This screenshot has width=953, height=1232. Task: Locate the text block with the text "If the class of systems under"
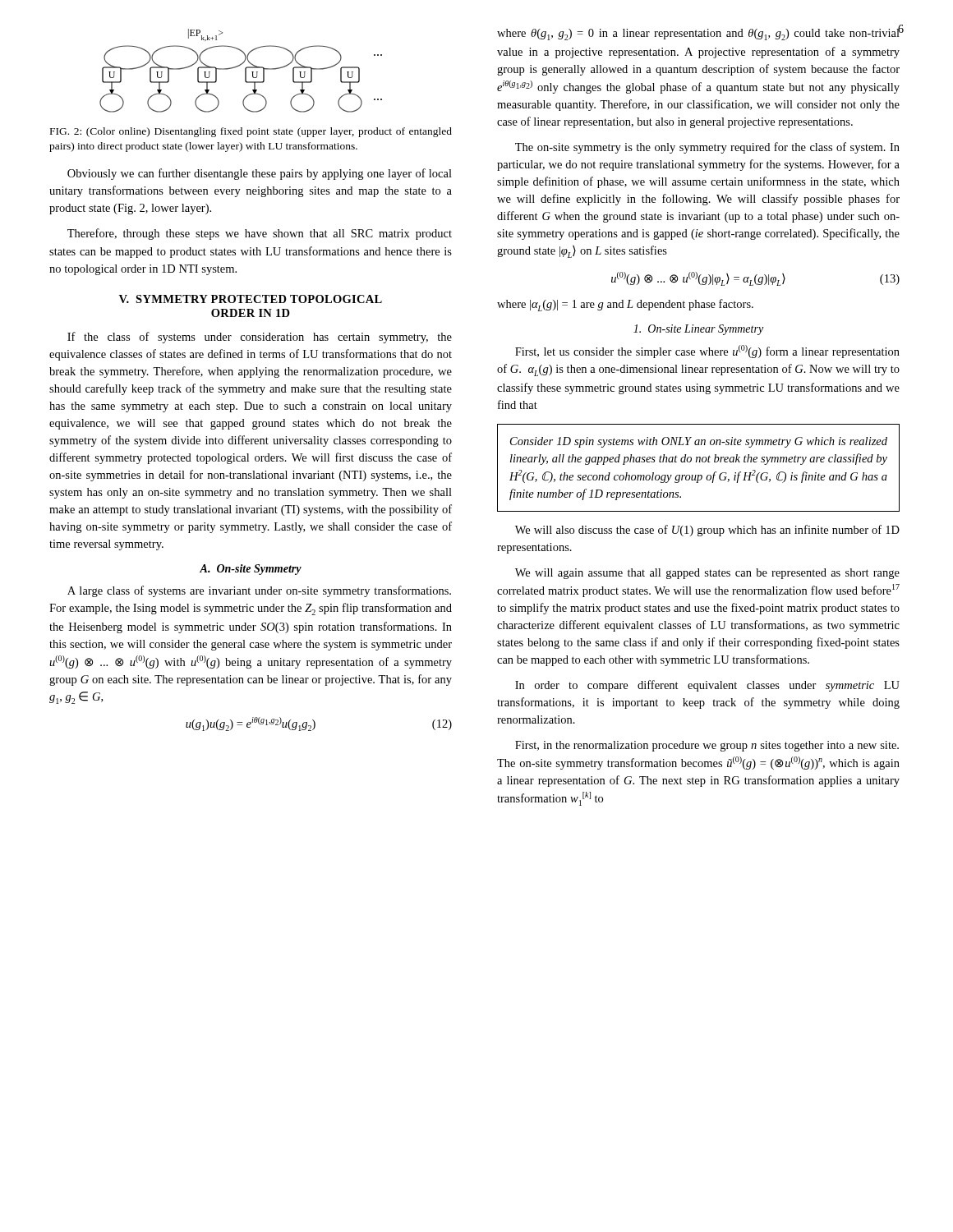251,440
